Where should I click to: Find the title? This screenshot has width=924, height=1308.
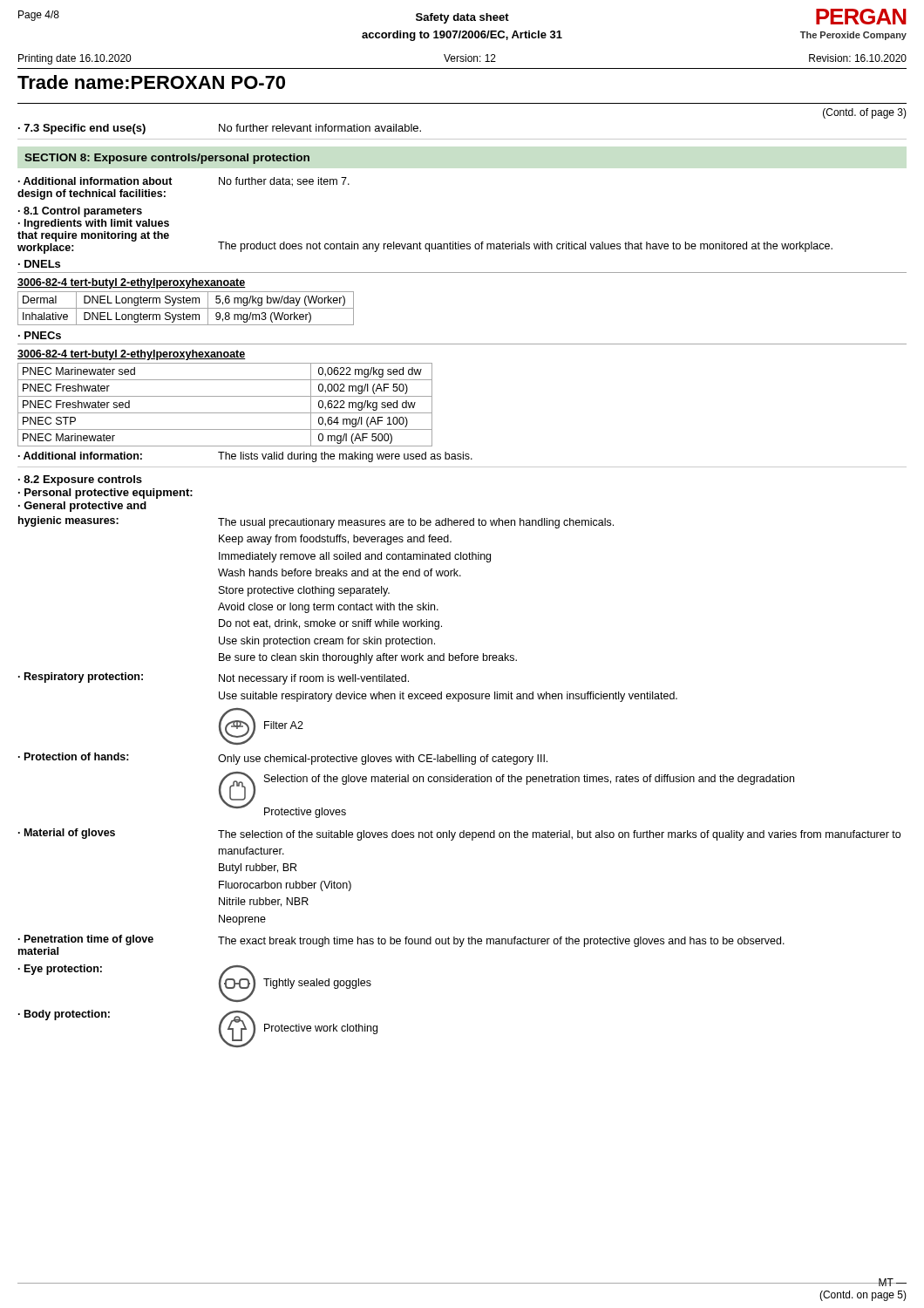pos(152,82)
